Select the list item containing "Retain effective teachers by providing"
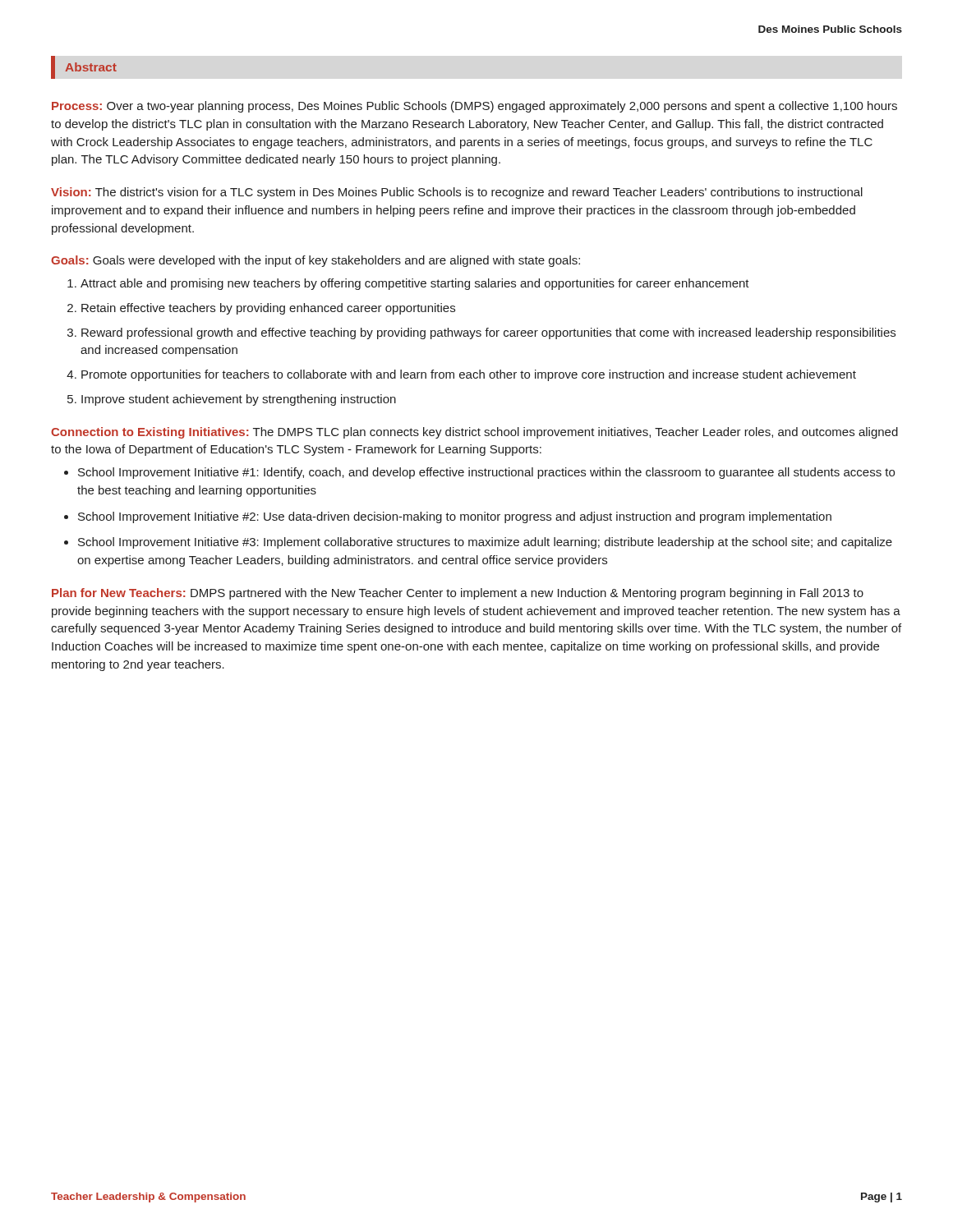This screenshot has height=1232, width=953. [x=268, y=307]
